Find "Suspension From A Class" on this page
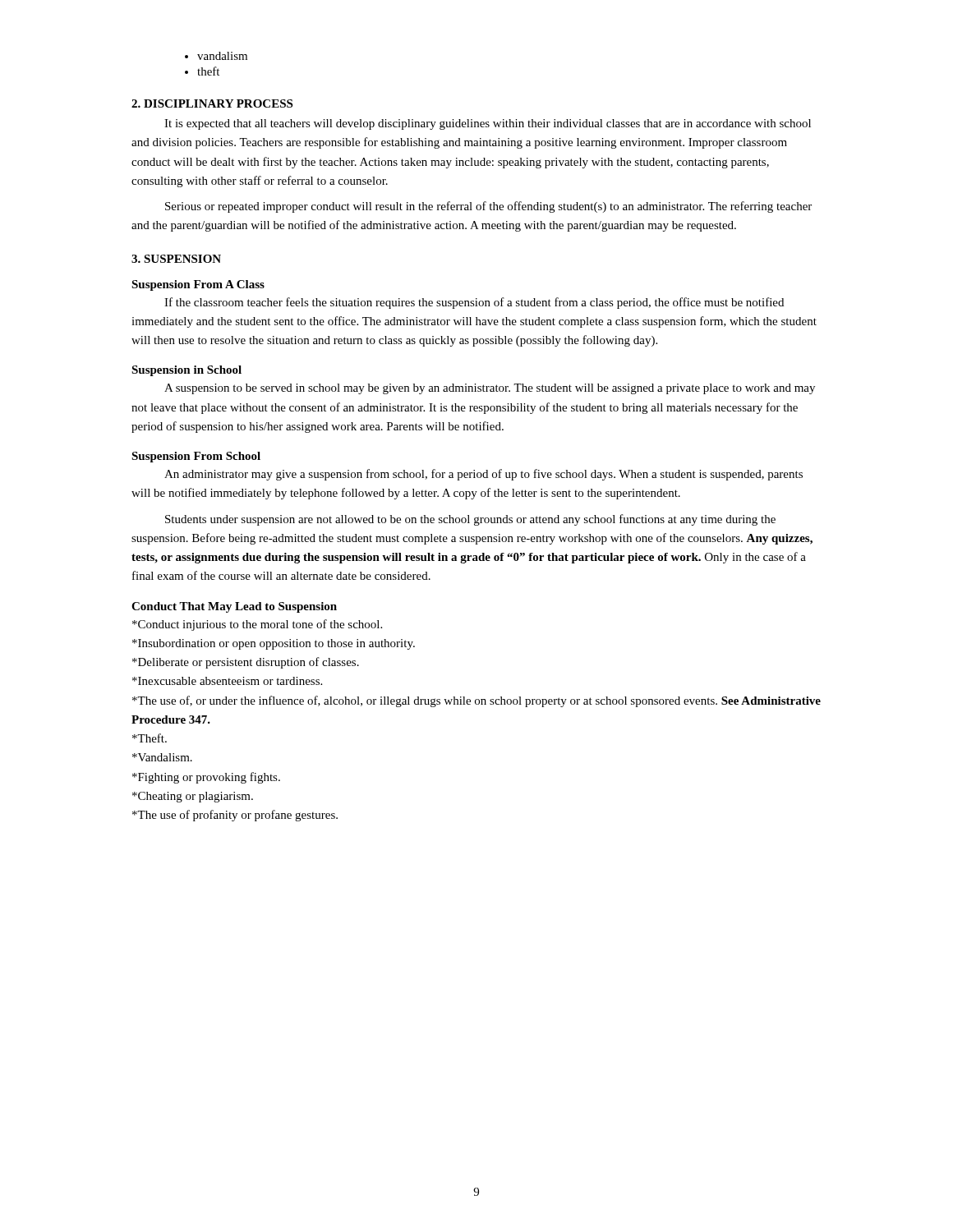Viewport: 953px width, 1232px height. tap(198, 284)
